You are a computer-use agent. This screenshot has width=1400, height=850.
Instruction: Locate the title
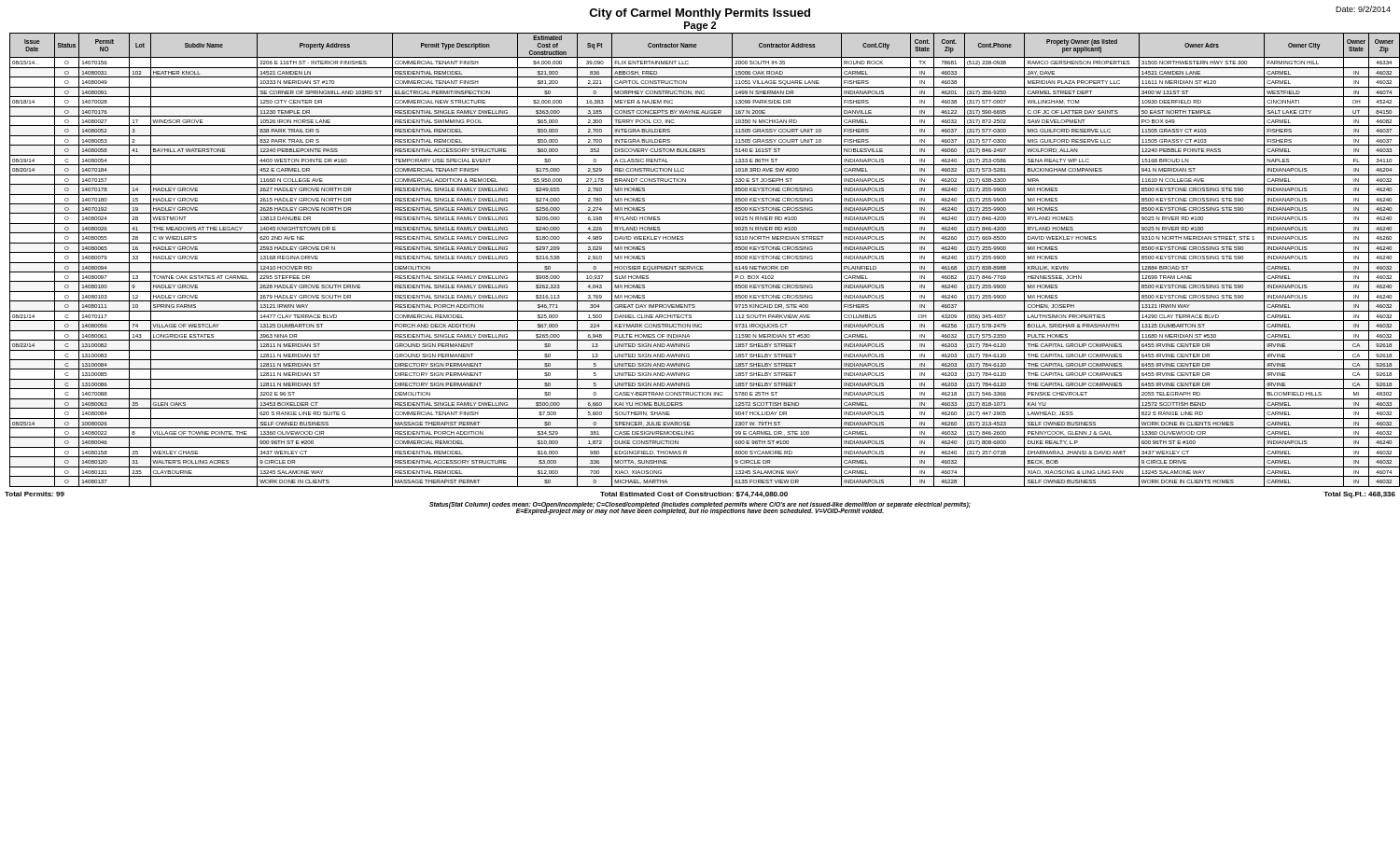click(700, 18)
